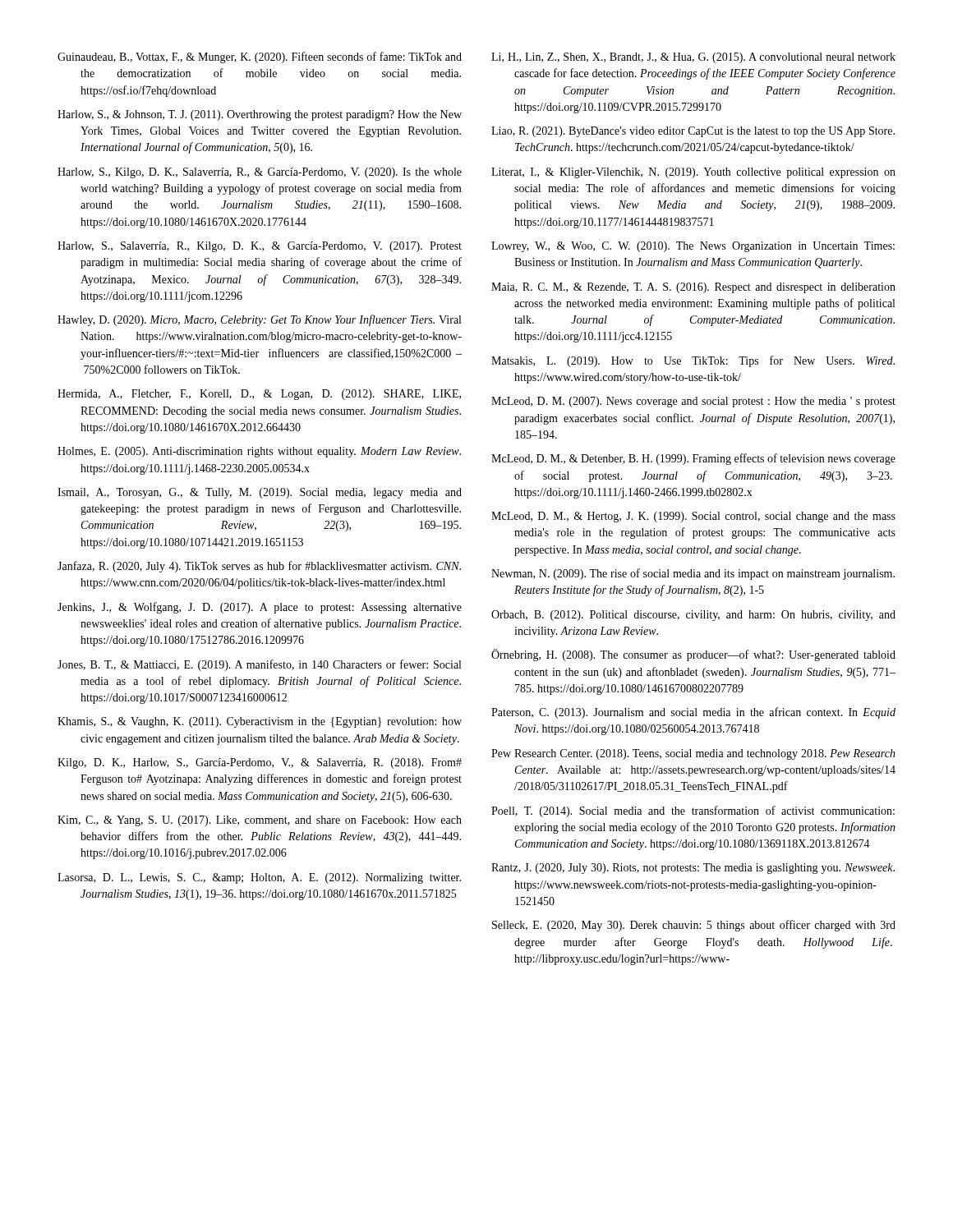Click on the list item that reads "Hawley, D. (2020). Micro, Macro, Celebrity:"
The image size is (953, 1232).
pos(260,346)
